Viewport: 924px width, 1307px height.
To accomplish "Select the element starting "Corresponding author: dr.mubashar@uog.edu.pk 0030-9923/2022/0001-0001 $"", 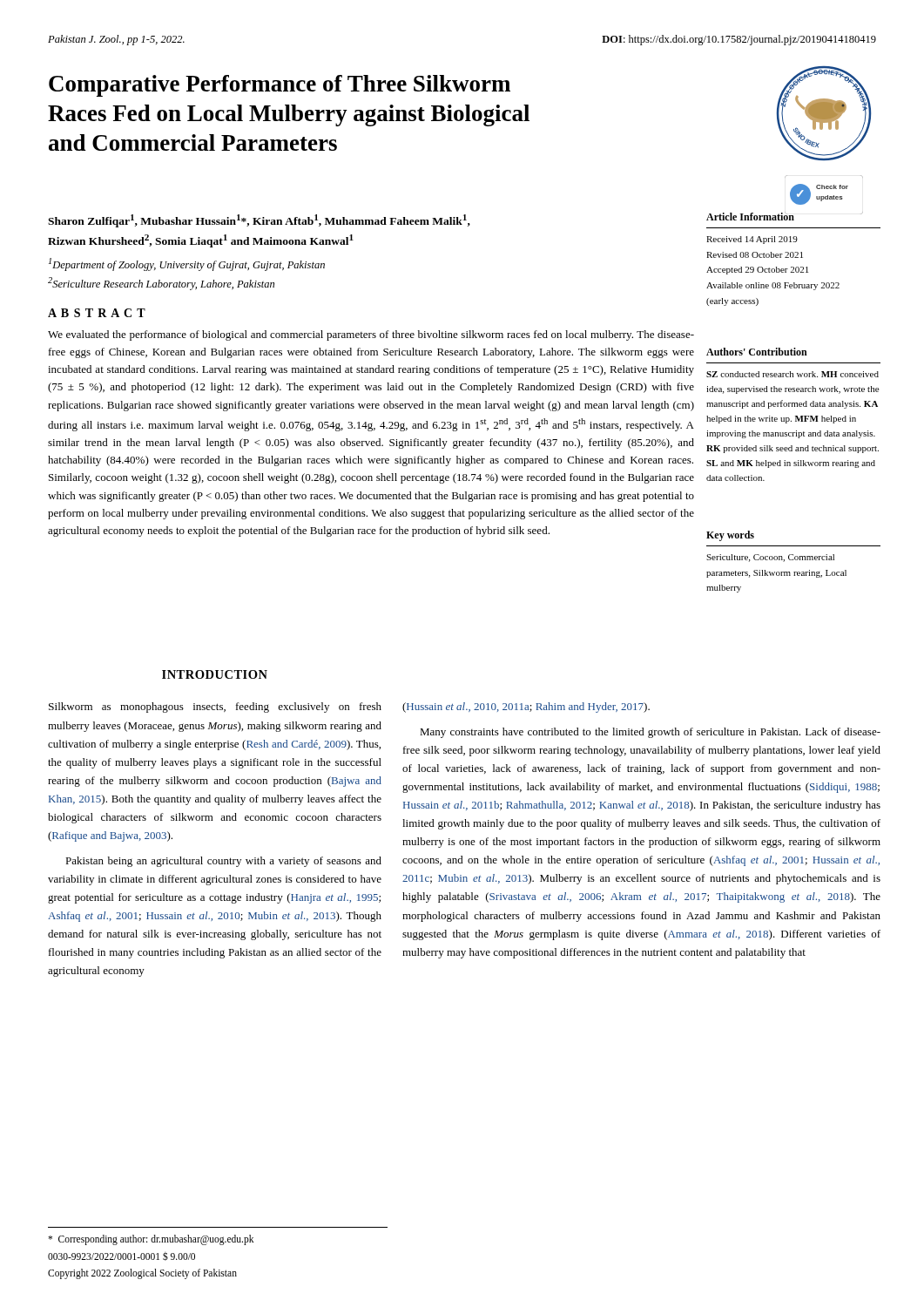I will pos(151,1256).
